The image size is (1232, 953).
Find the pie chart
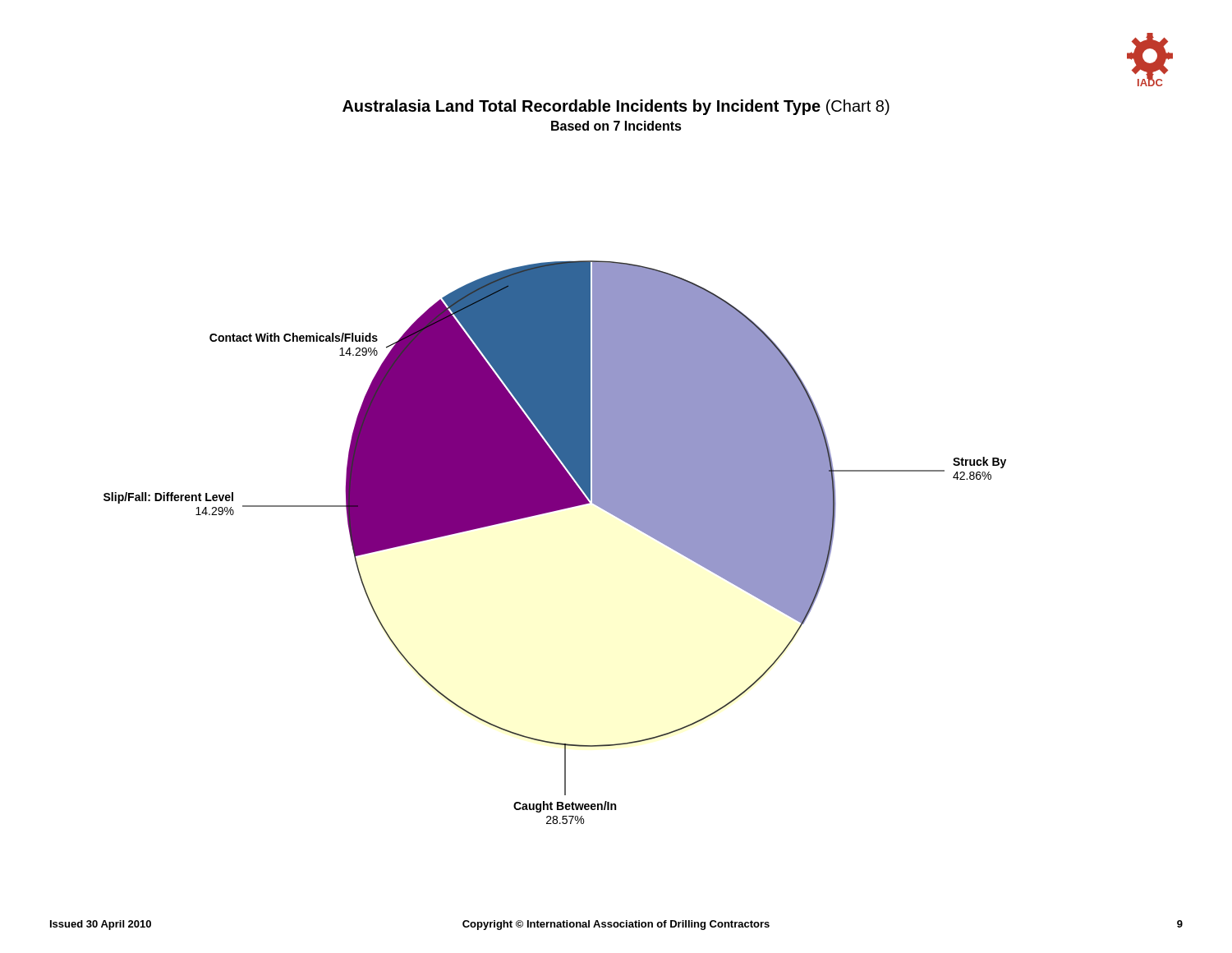point(616,503)
